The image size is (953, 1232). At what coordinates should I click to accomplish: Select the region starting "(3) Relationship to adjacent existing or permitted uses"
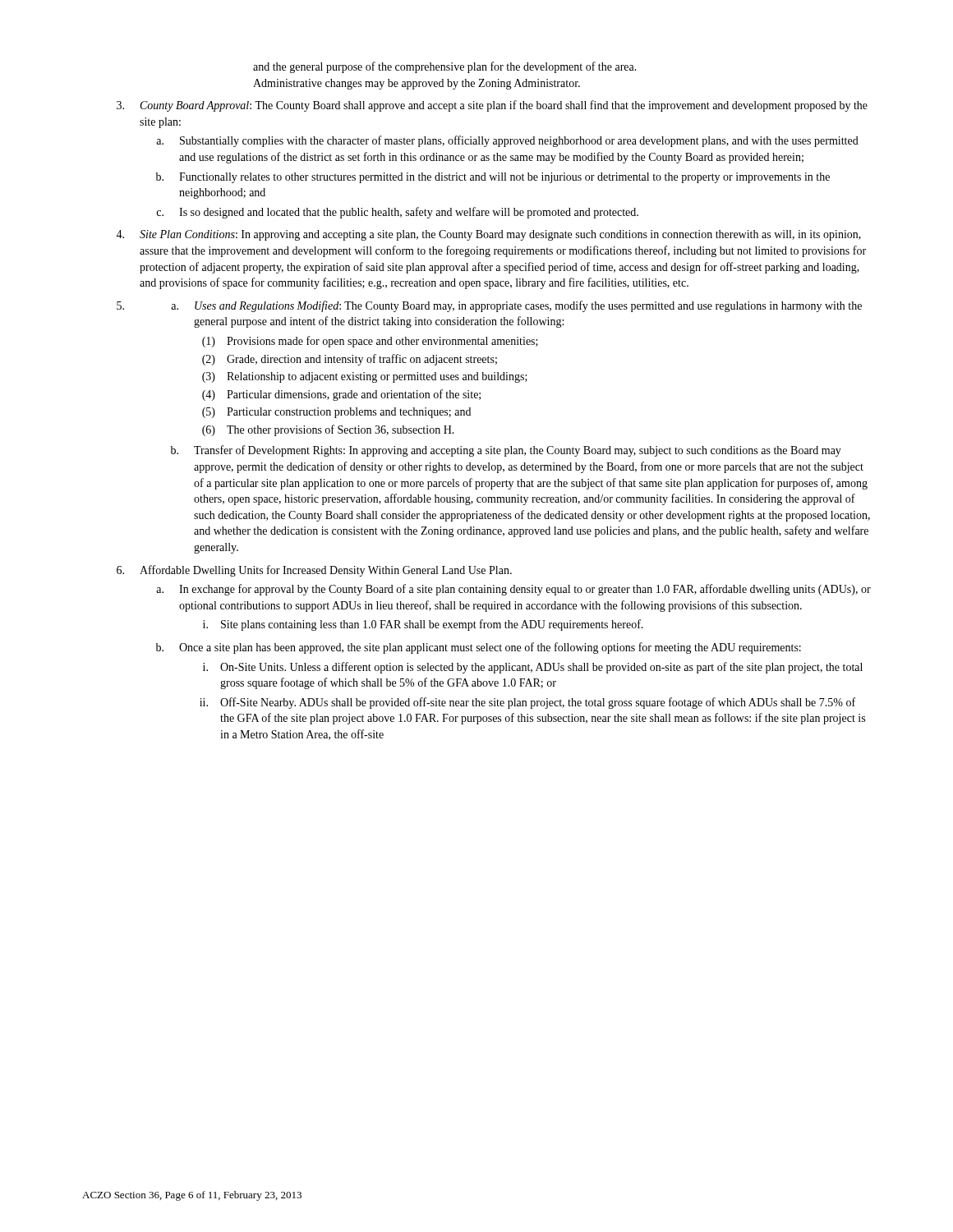[525, 377]
